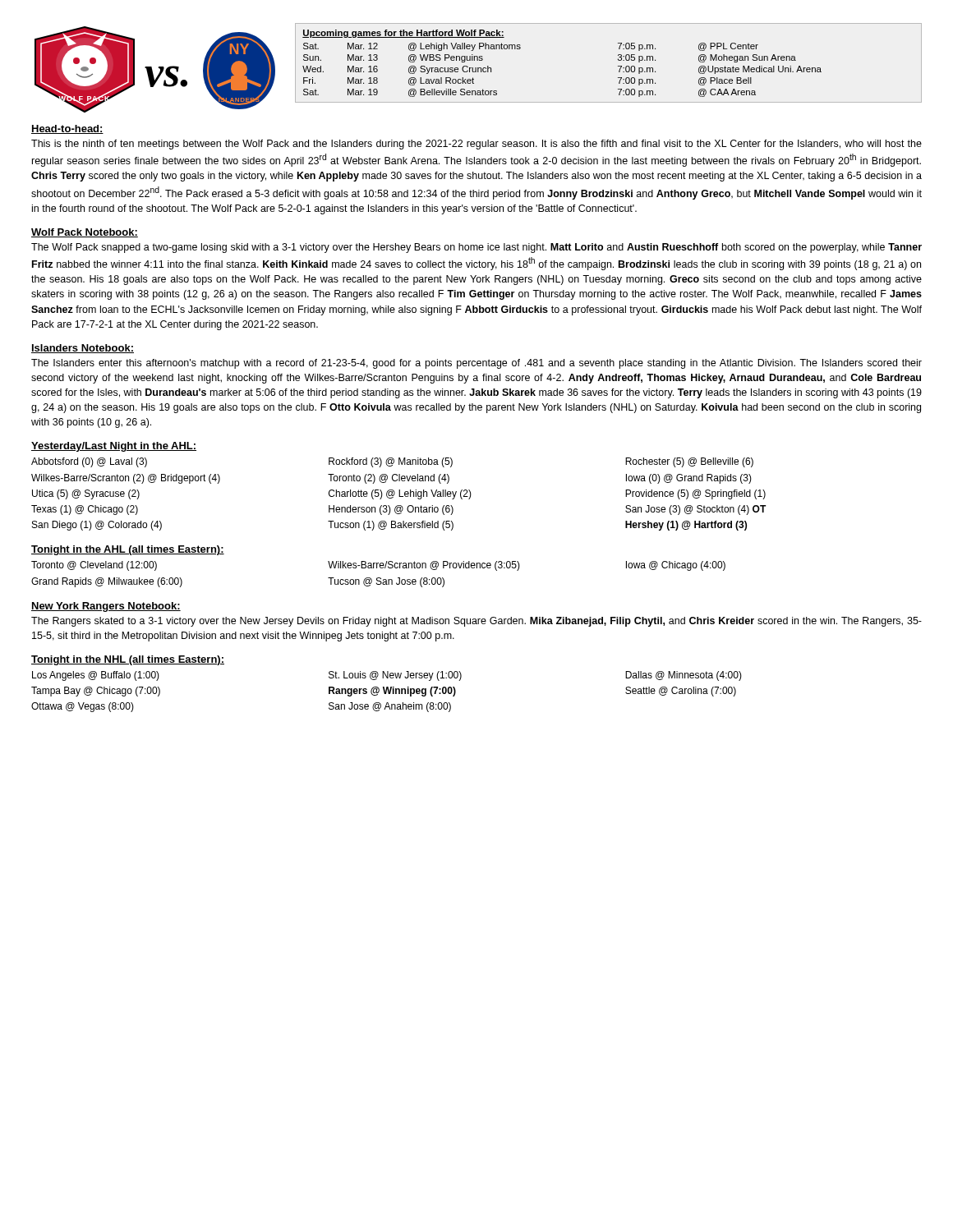The width and height of the screenshot is (953, 1232).
Task: Select the element starting "Providence (5) @ Springfield"
Action: 695,493
